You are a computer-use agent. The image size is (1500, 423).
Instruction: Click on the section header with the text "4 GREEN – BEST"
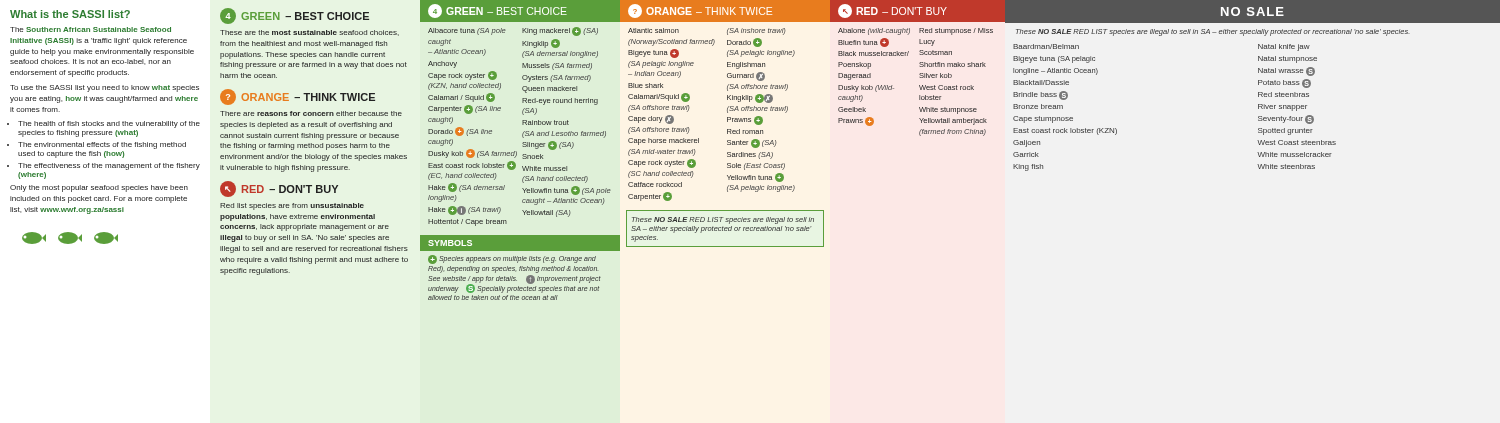click(x=295, y=16)
